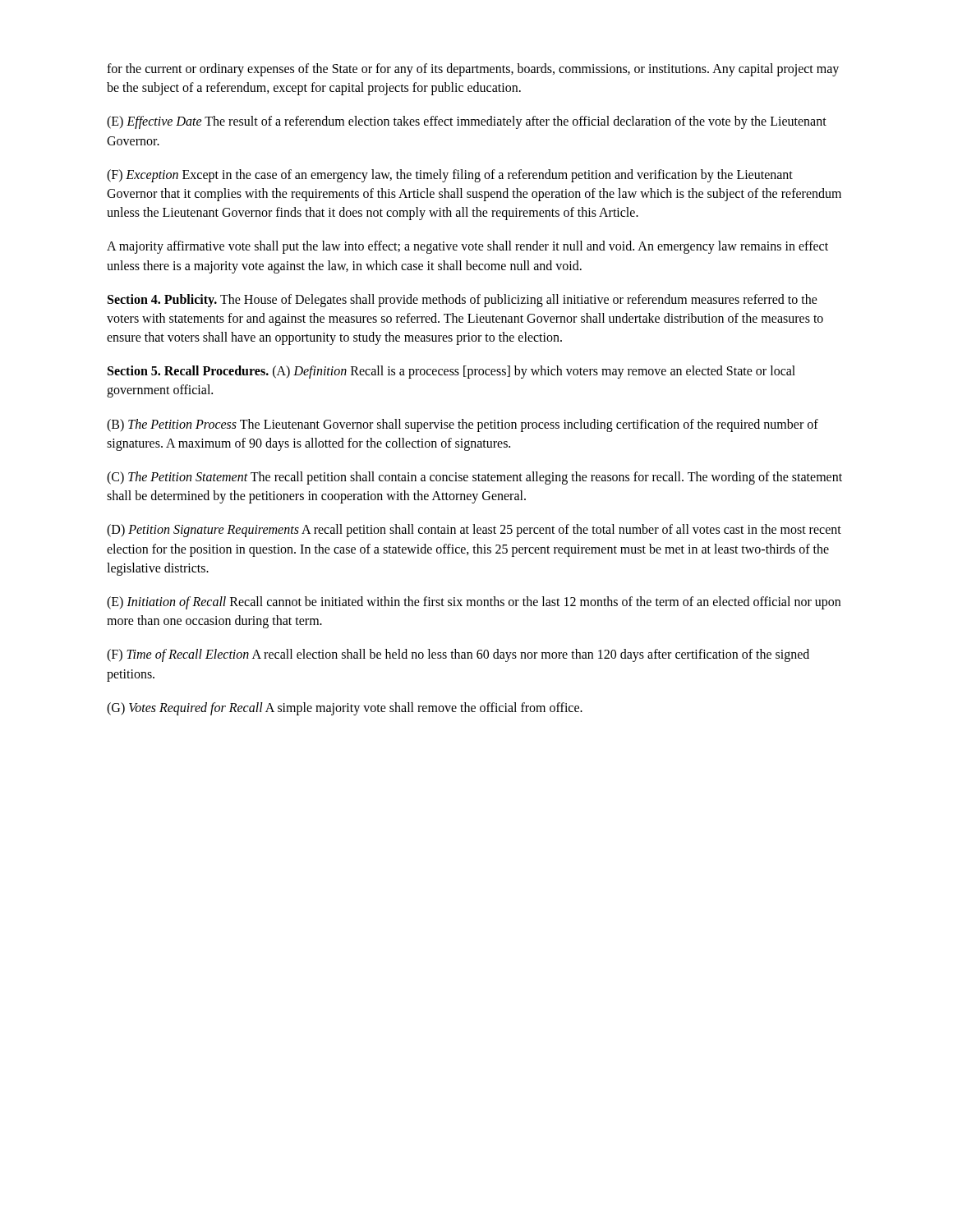Select the passage starting "(C) The Petition Statement The recall petition shall"
Image resolution: width=953 pixels, height=1232 pixels.
click(474, 486)
